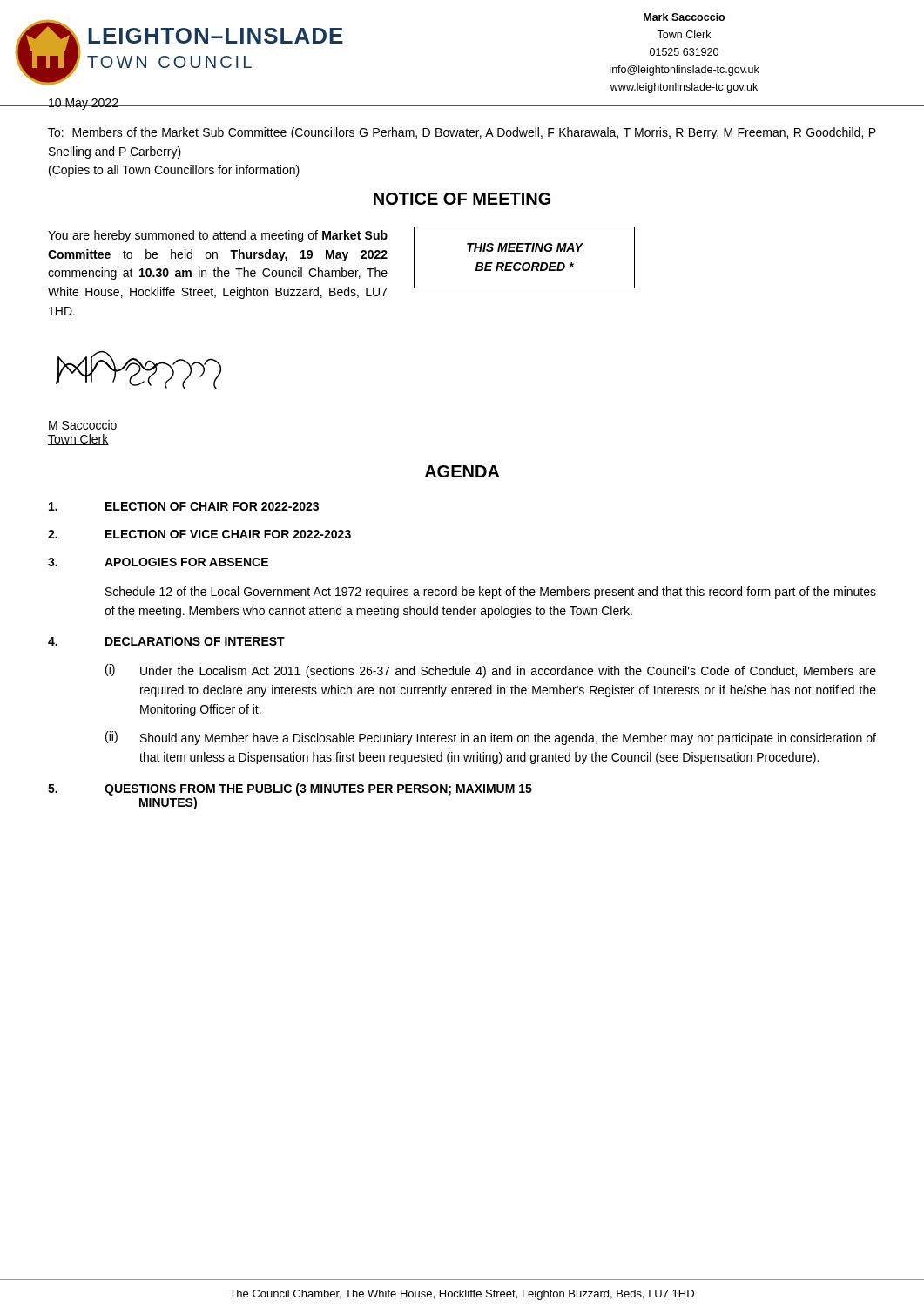The height and width of the screenshot is (1307, 924).
Task: Click on the passage starting "THIS MEETING MAYBE RECORDED"
Action: point(524,257)
